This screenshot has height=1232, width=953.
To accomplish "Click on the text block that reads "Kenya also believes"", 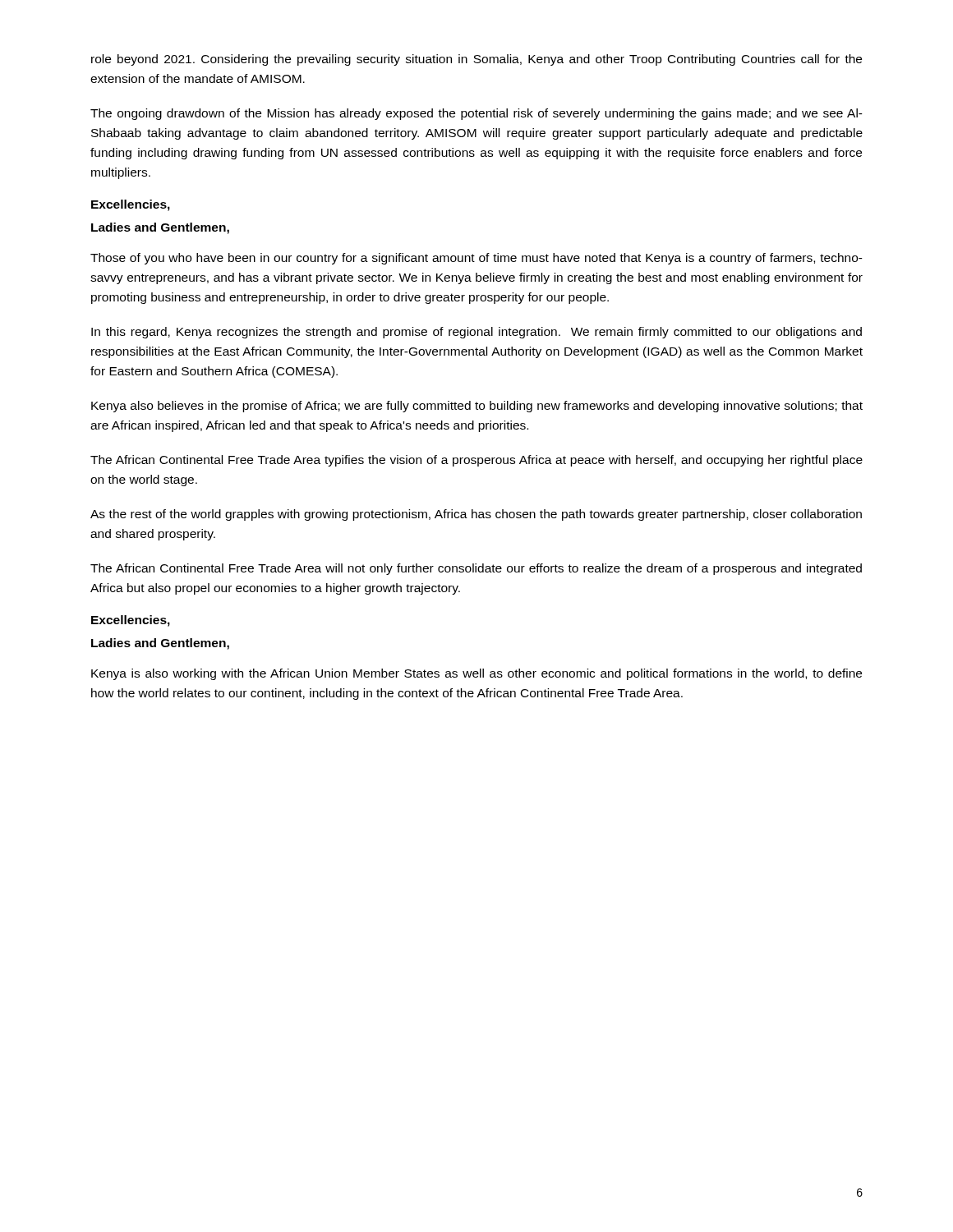I will click(476, 415).
